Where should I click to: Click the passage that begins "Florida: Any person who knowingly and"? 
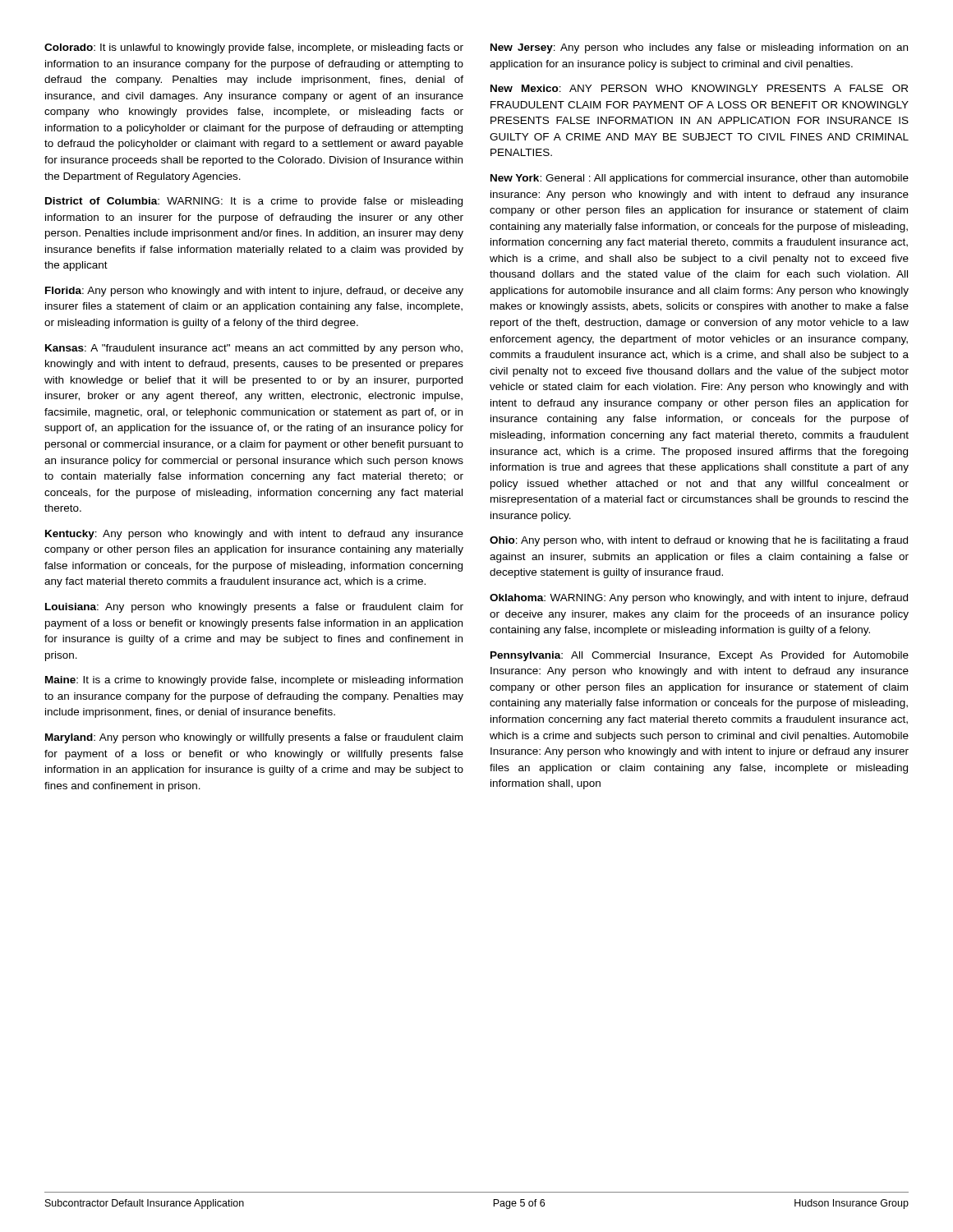tap(254, 306)
